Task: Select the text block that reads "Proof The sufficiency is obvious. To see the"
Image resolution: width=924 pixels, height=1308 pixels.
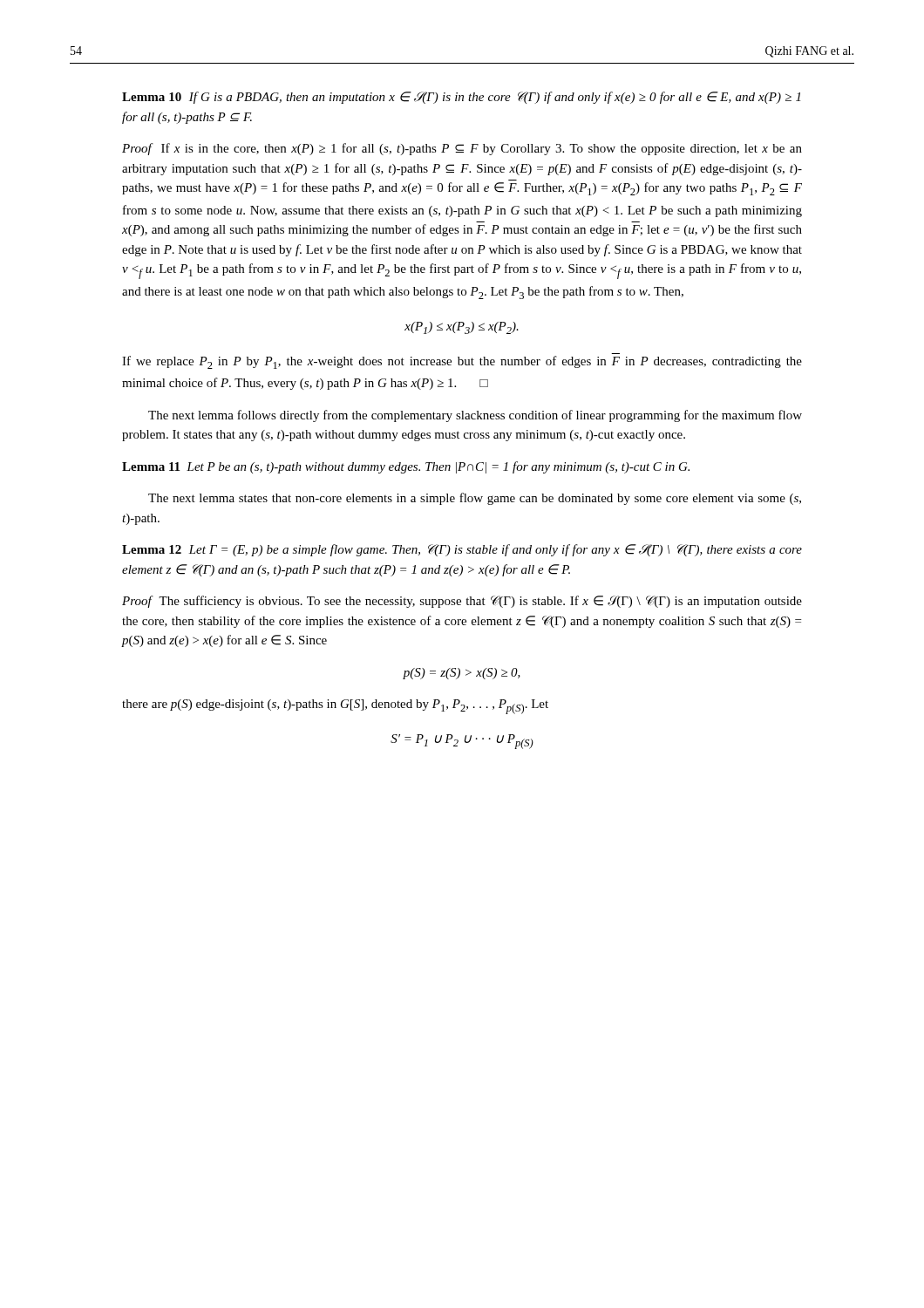Action: click(462, 621)
